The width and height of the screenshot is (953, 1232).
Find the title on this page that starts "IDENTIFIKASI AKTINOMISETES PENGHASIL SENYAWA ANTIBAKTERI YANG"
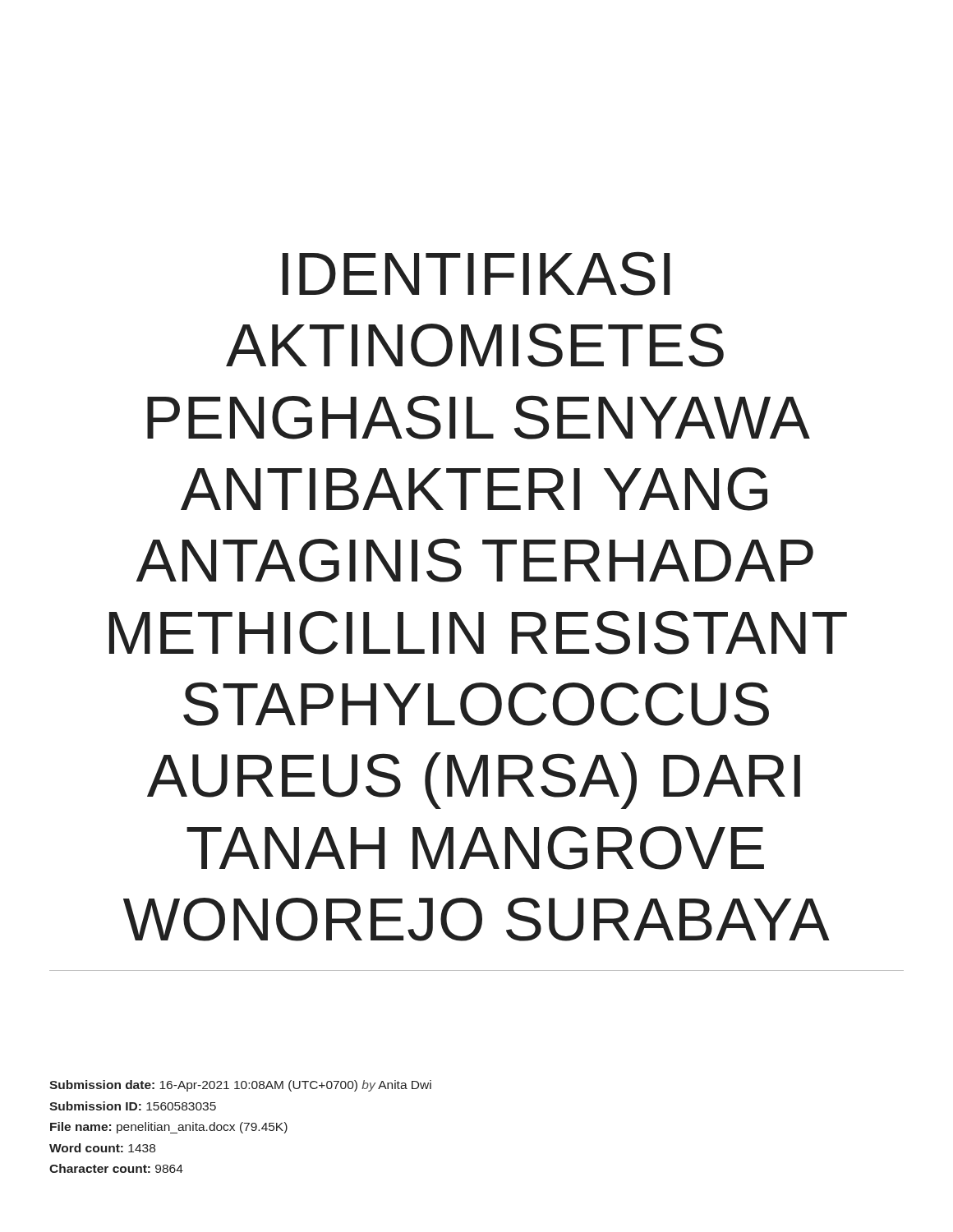tap(476, 605)
